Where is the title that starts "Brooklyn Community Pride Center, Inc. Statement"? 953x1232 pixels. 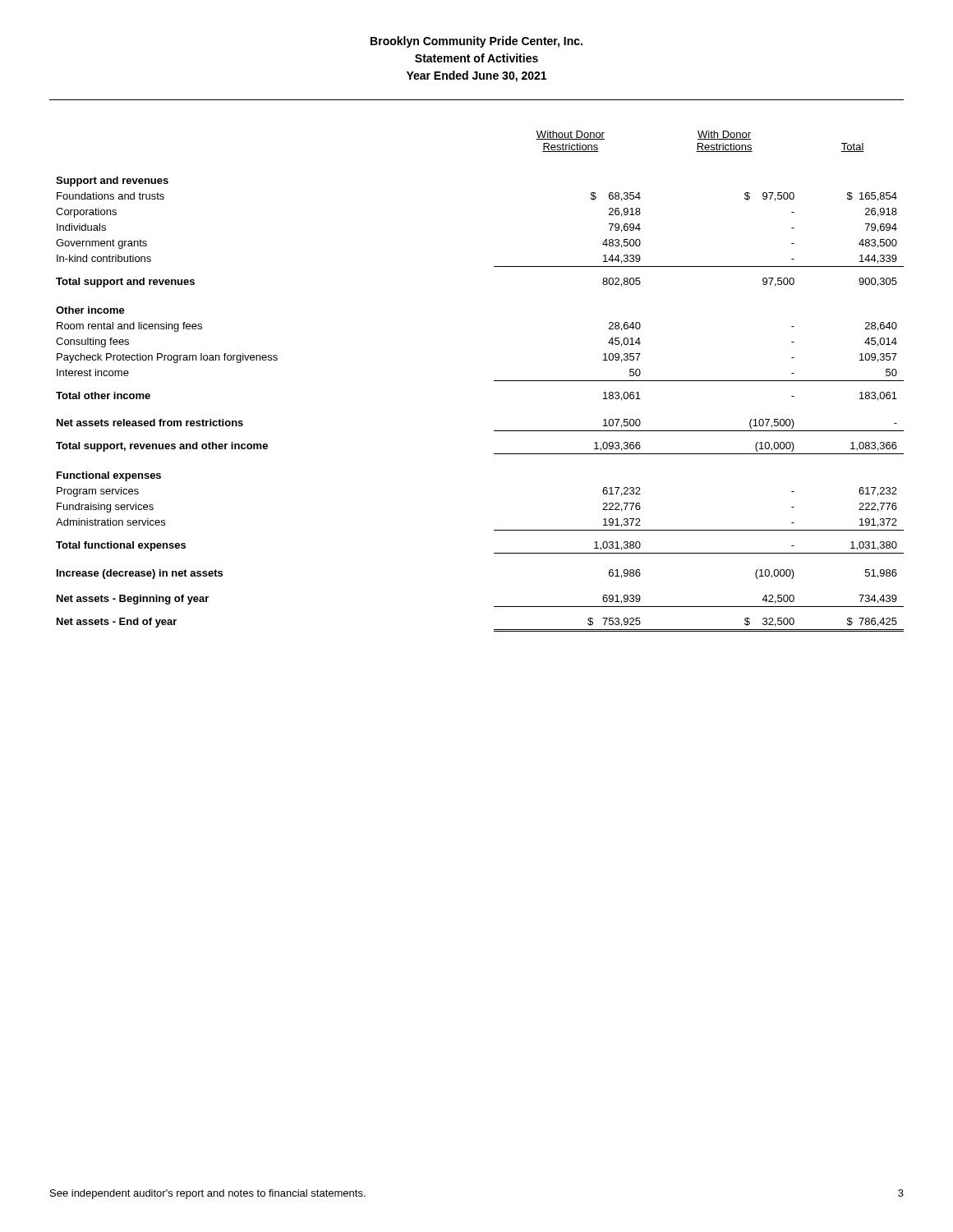476,59
